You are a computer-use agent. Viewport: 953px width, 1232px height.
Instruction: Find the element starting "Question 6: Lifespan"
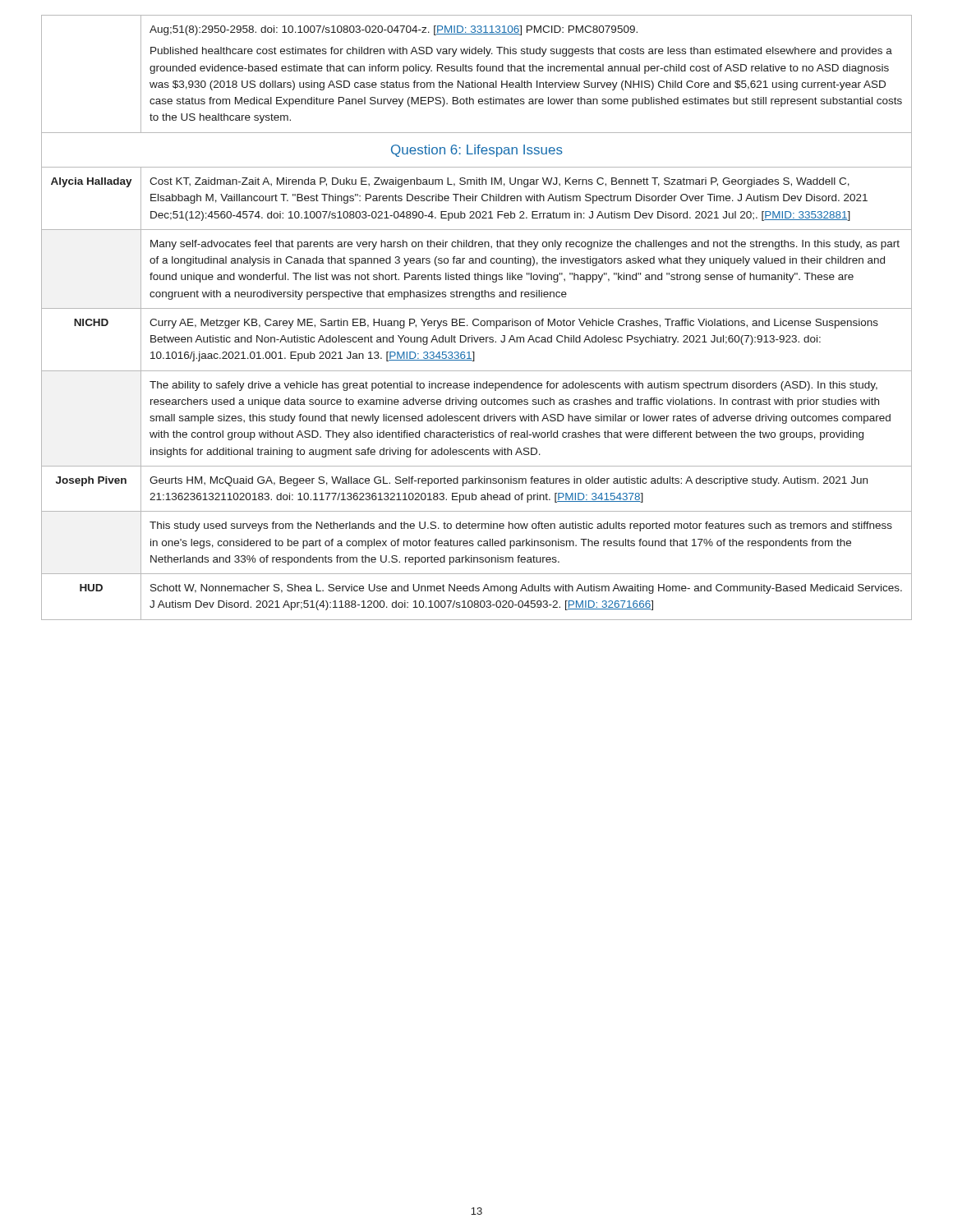pyautogui.click(x=476, y=150)
